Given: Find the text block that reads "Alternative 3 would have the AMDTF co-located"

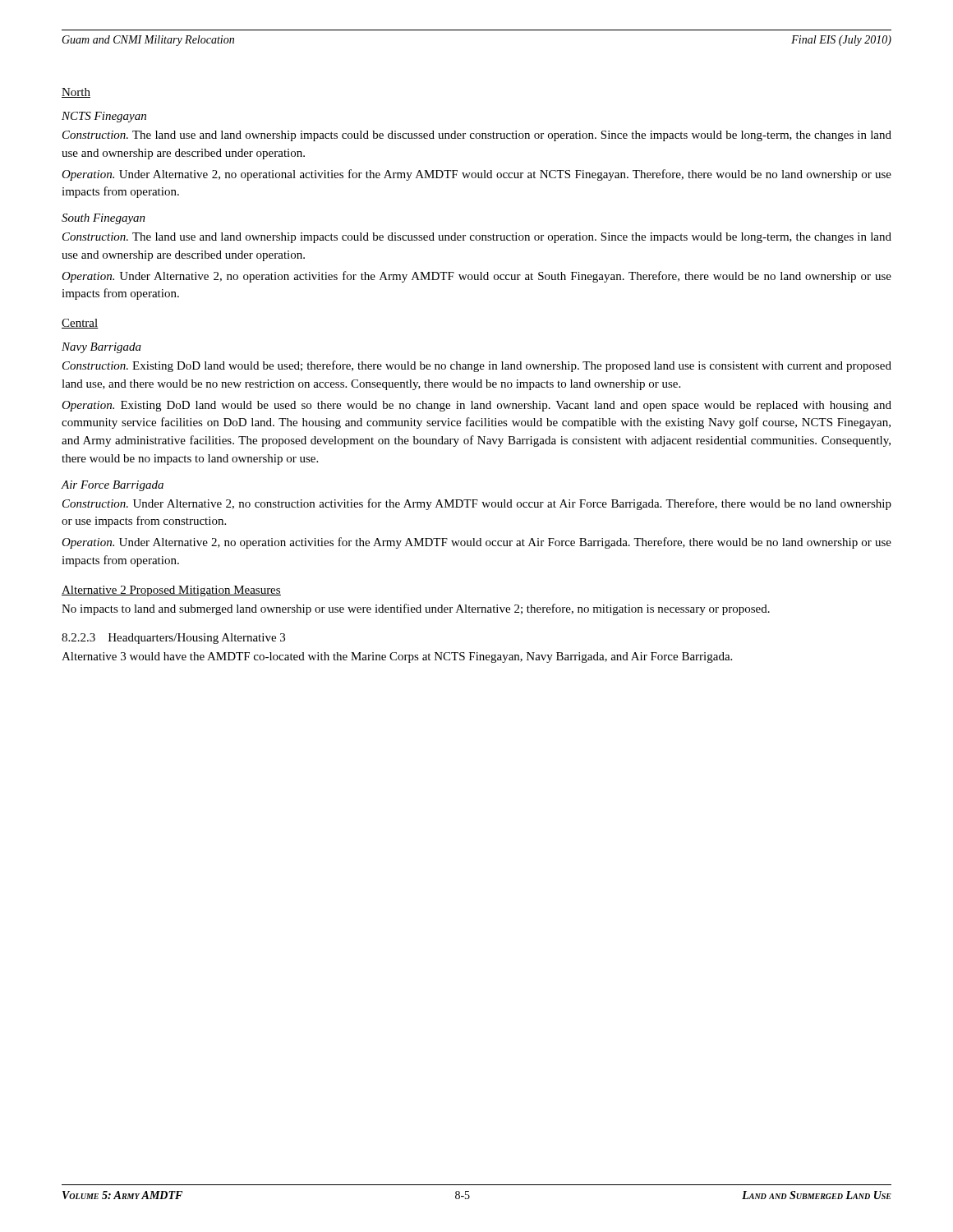Looking at the screenshot, I should 397,656.
